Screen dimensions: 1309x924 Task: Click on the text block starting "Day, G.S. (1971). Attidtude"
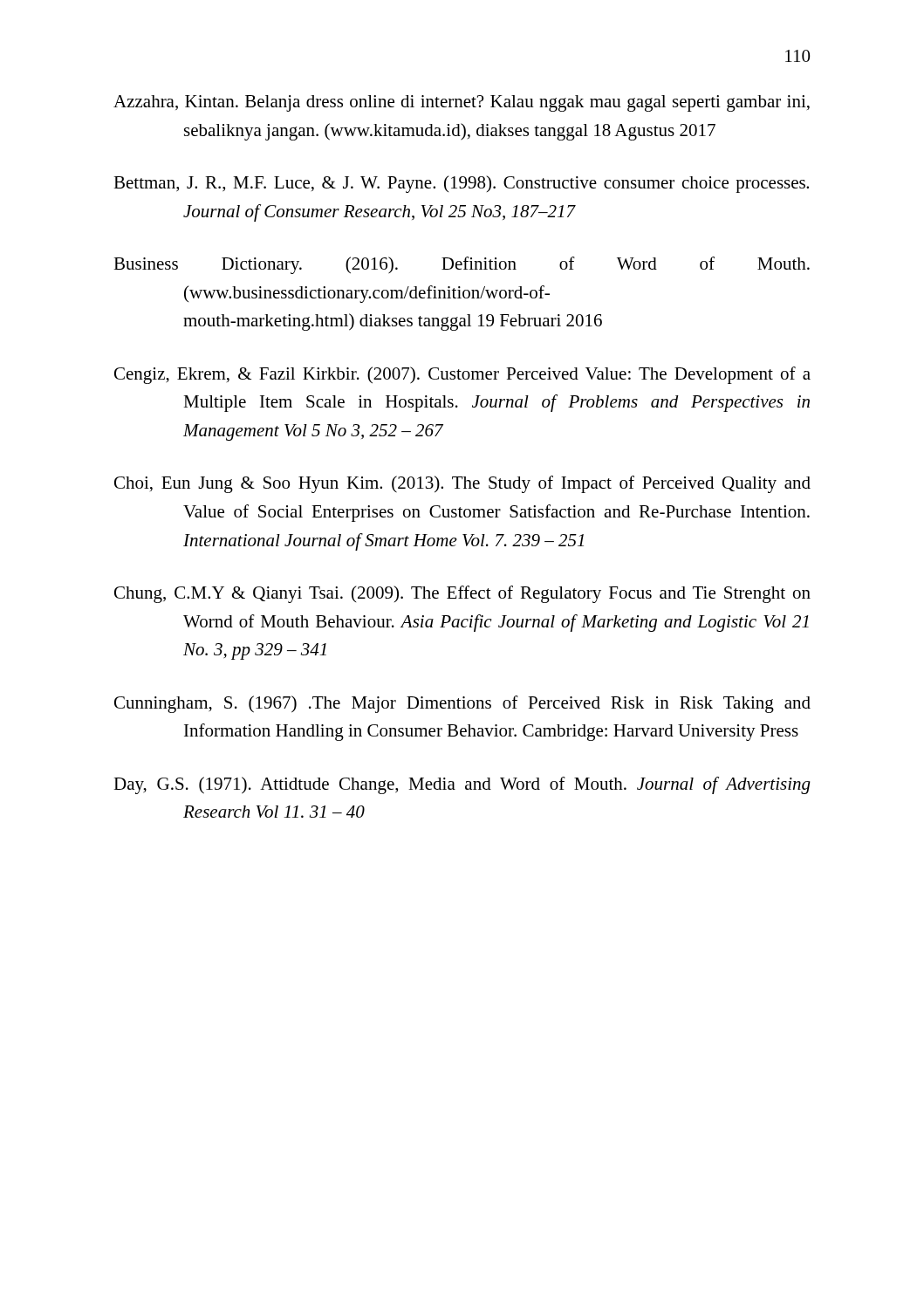pos(462,798)
